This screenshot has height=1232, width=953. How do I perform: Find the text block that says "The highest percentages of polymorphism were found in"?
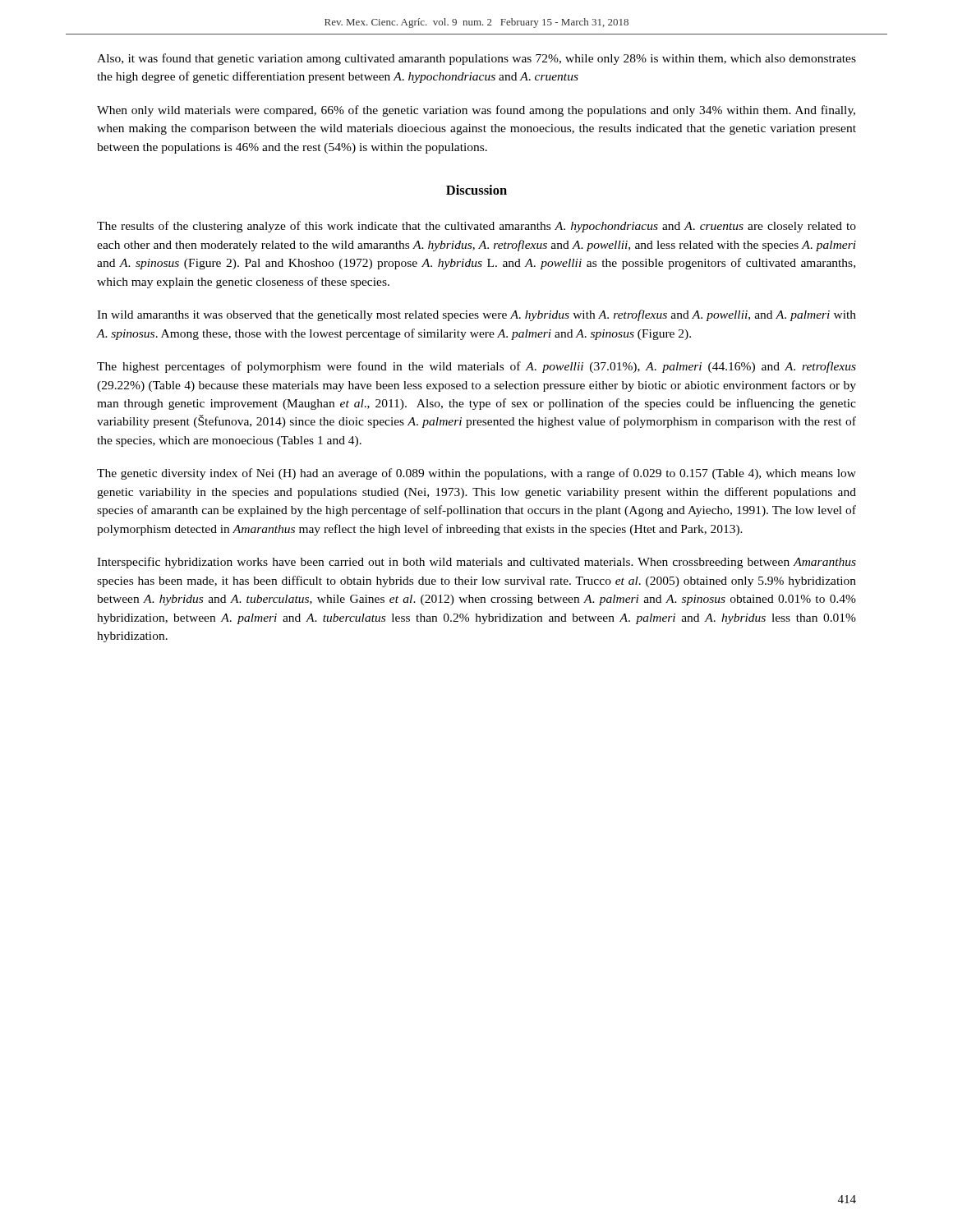pyautogui.click(x=476, y=403)
